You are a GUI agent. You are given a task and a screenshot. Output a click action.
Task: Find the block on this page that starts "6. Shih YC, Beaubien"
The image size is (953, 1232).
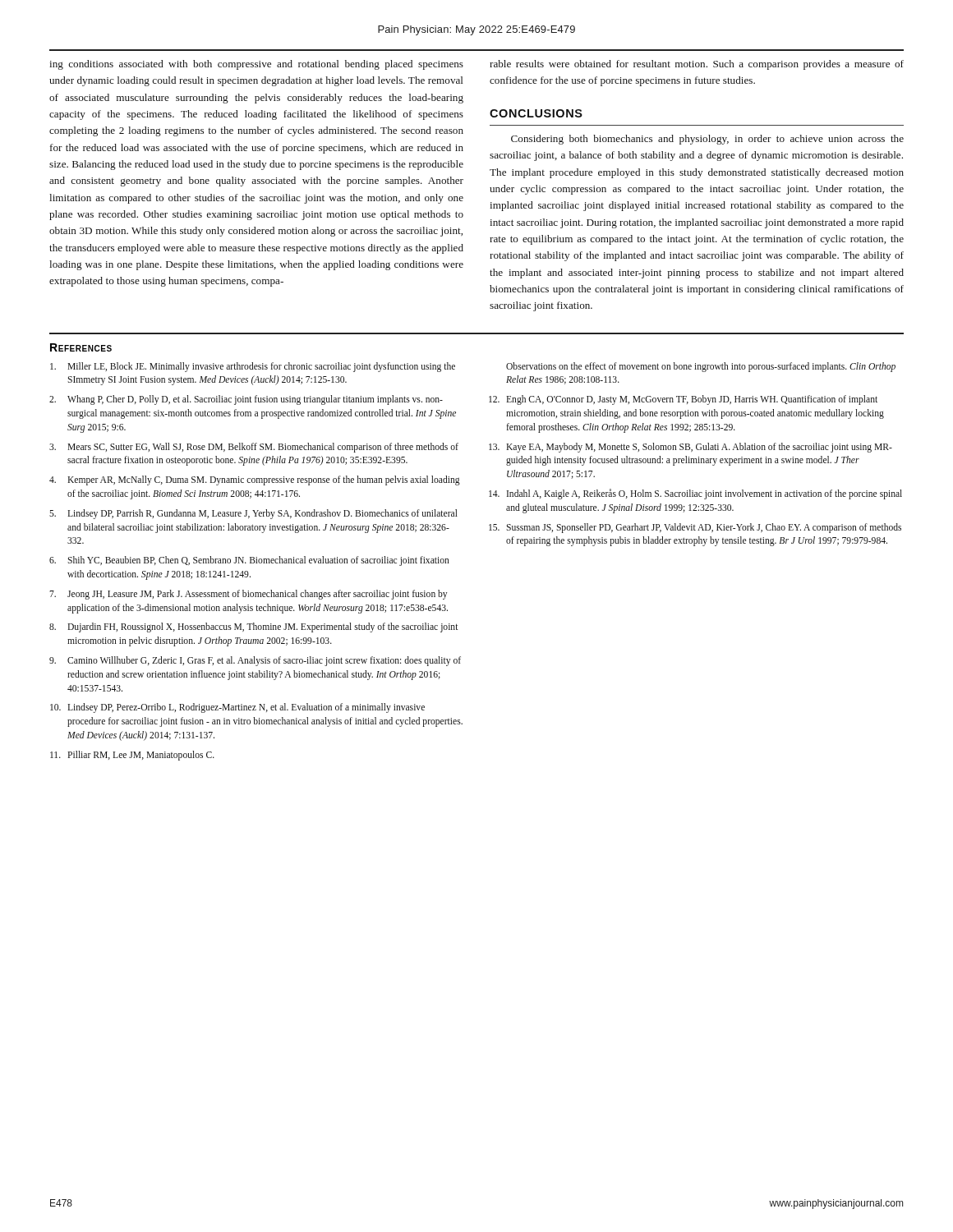coord(257,568)
